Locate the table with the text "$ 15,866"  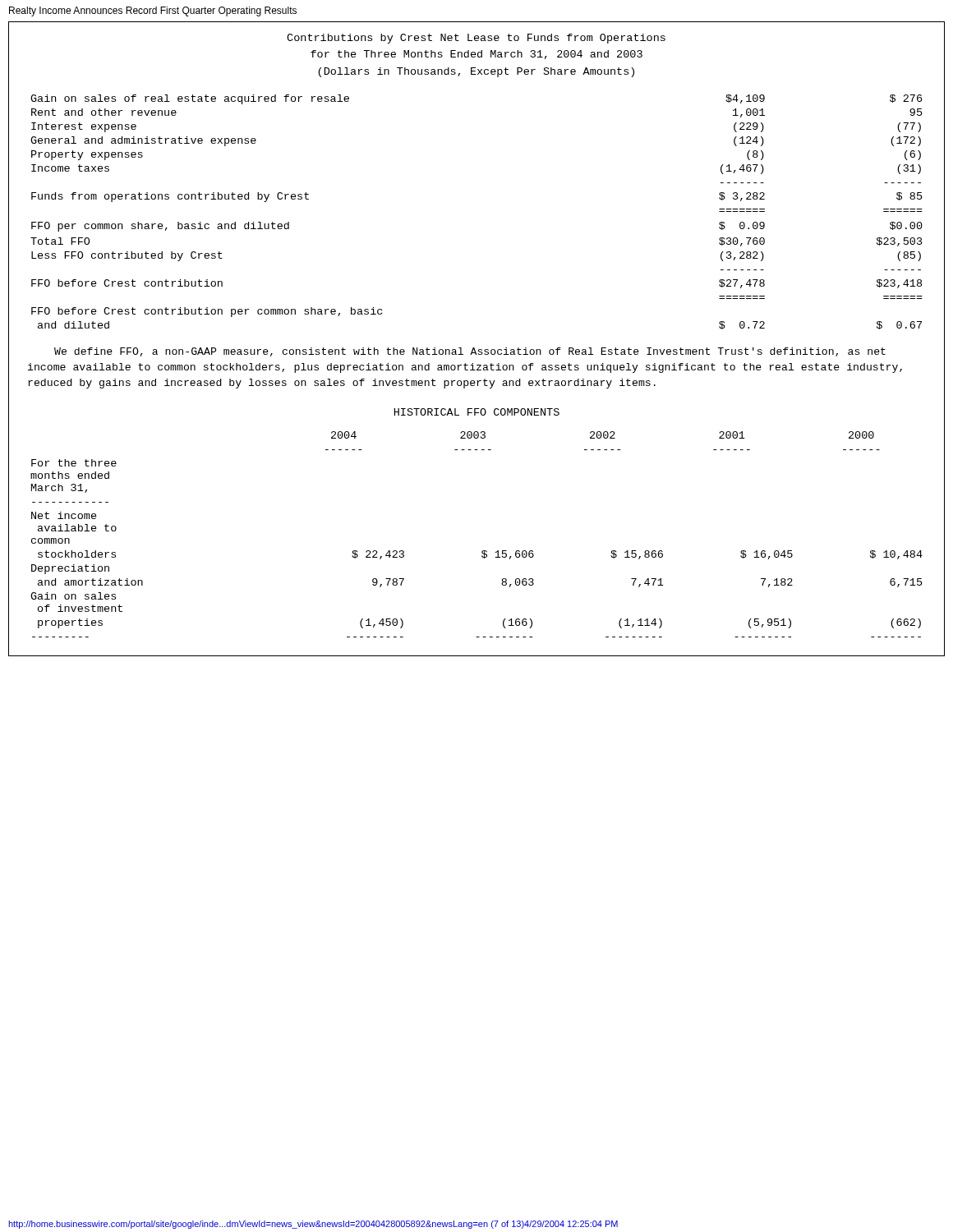pyautogui.click(x=476, y=536)
